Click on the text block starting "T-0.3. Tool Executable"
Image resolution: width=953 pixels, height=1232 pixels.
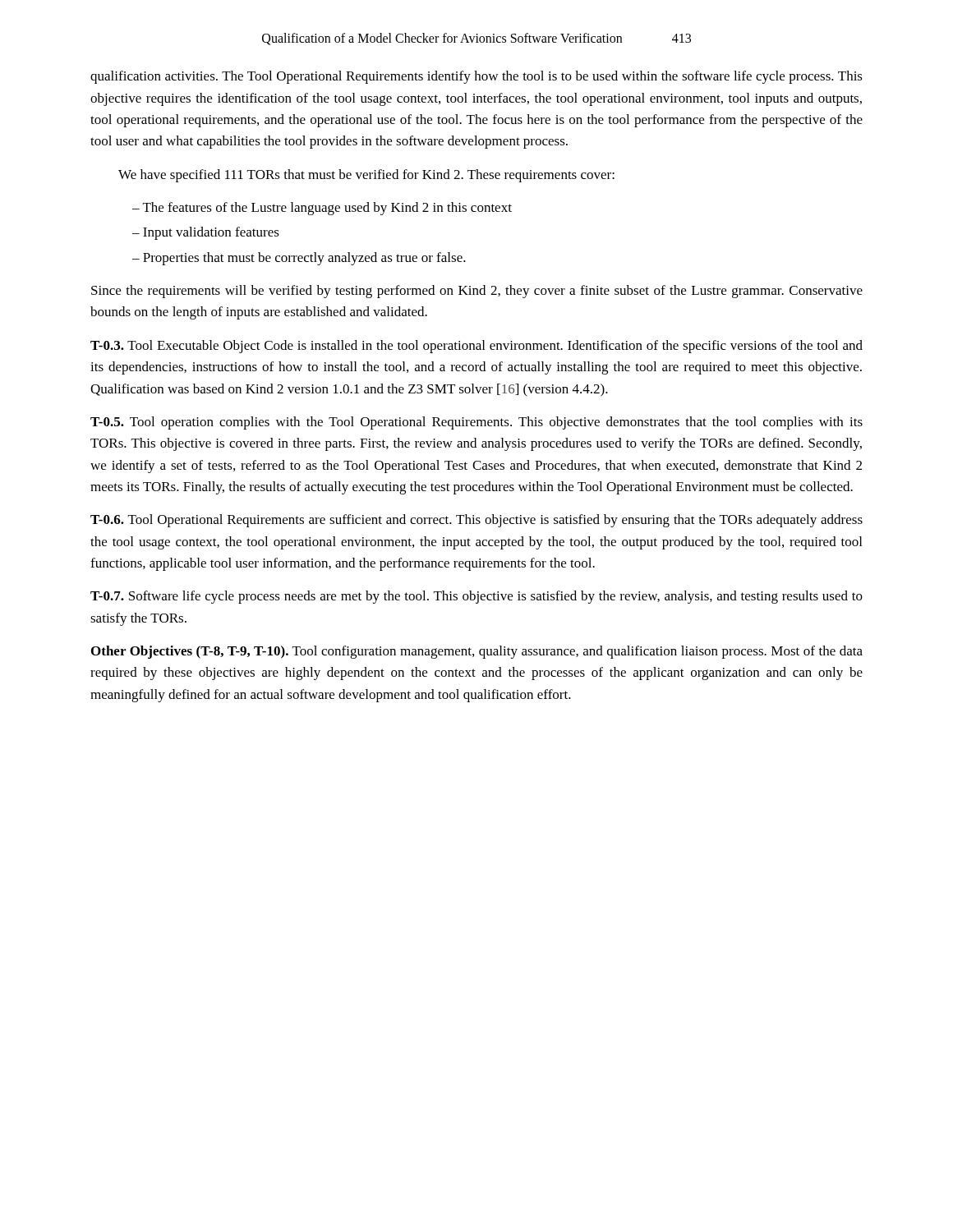pyautogui.click(x=476, y=367)
